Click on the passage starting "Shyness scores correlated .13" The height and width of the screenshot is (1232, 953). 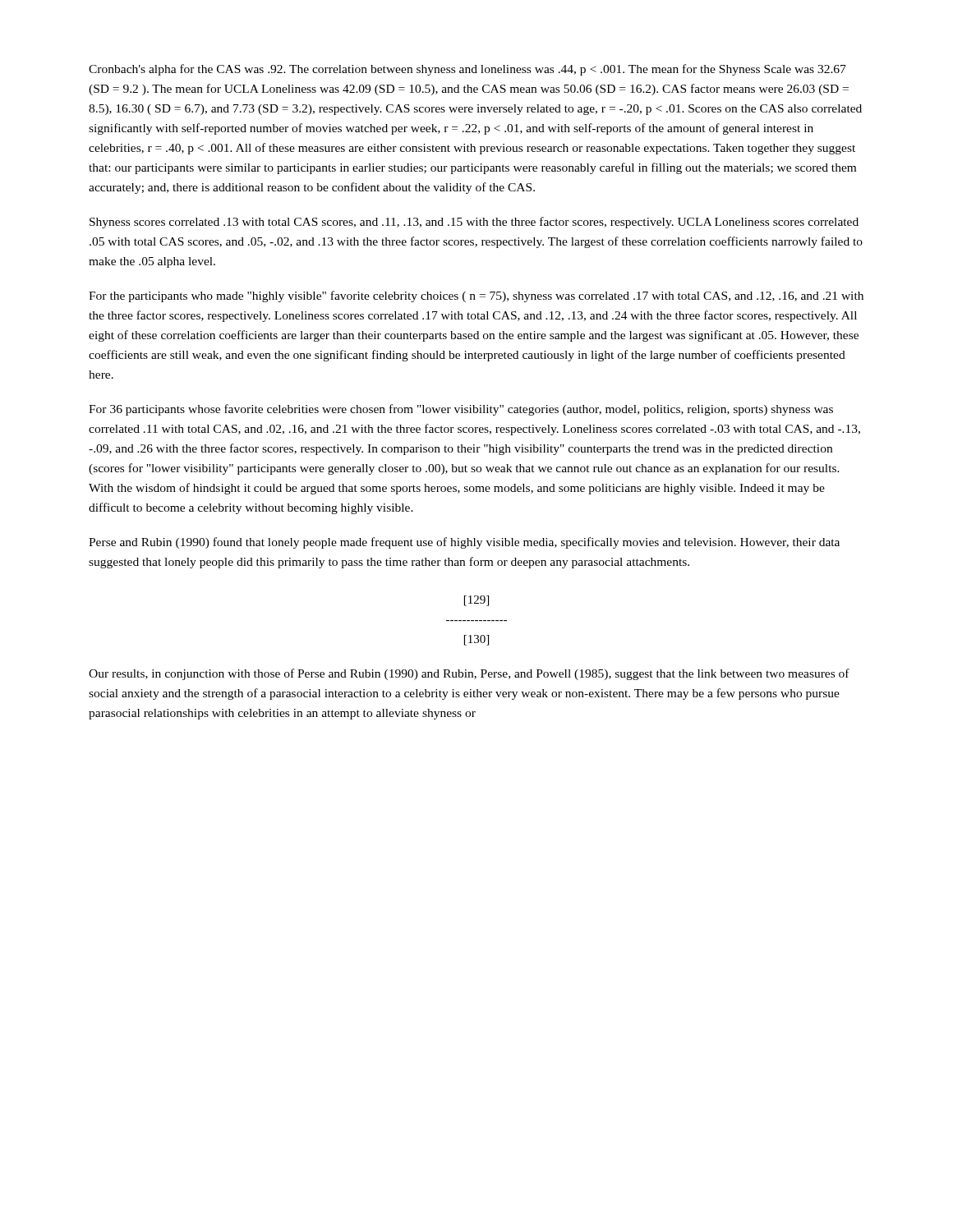476,241
